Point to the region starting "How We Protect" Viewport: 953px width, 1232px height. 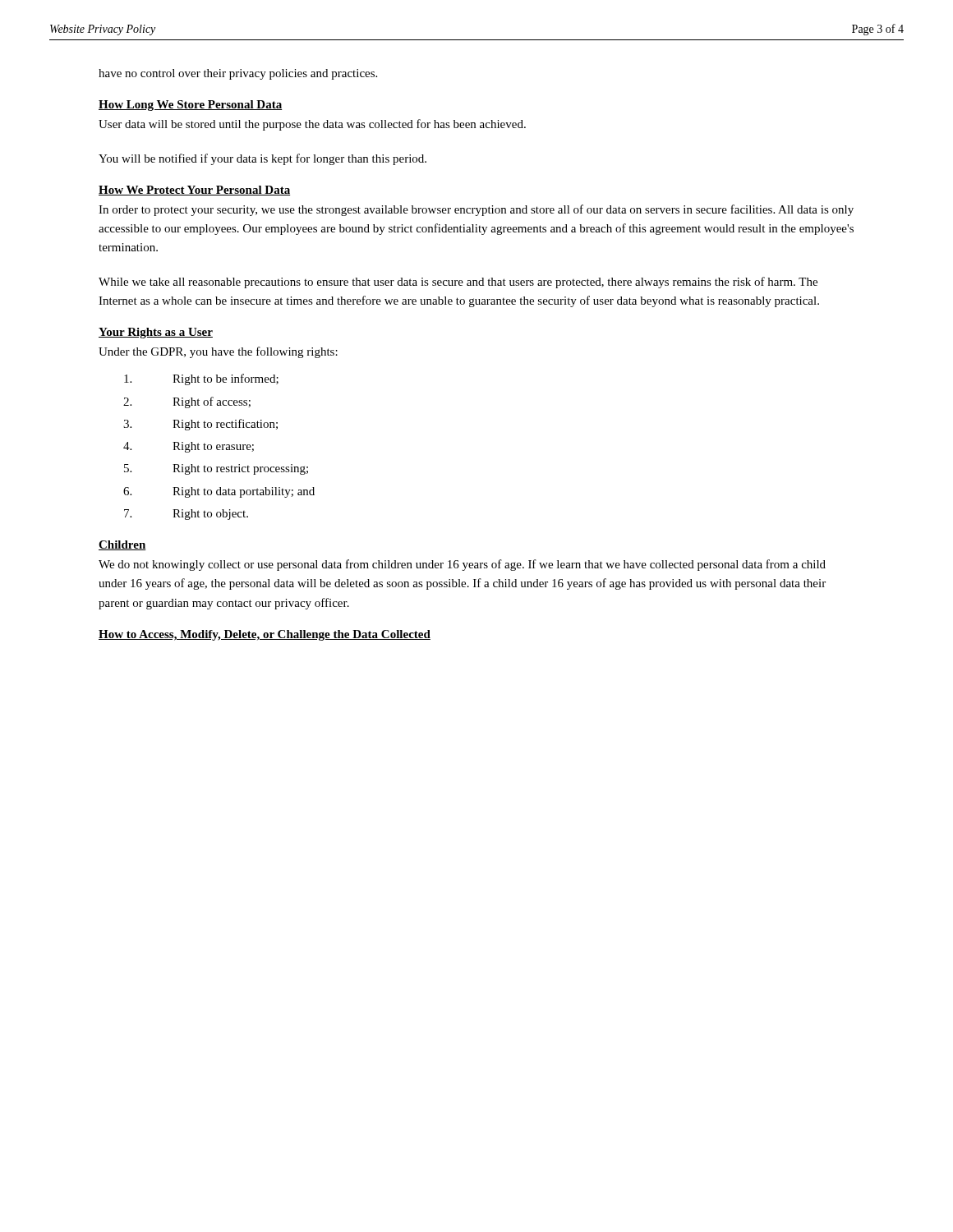coord(194,190)
